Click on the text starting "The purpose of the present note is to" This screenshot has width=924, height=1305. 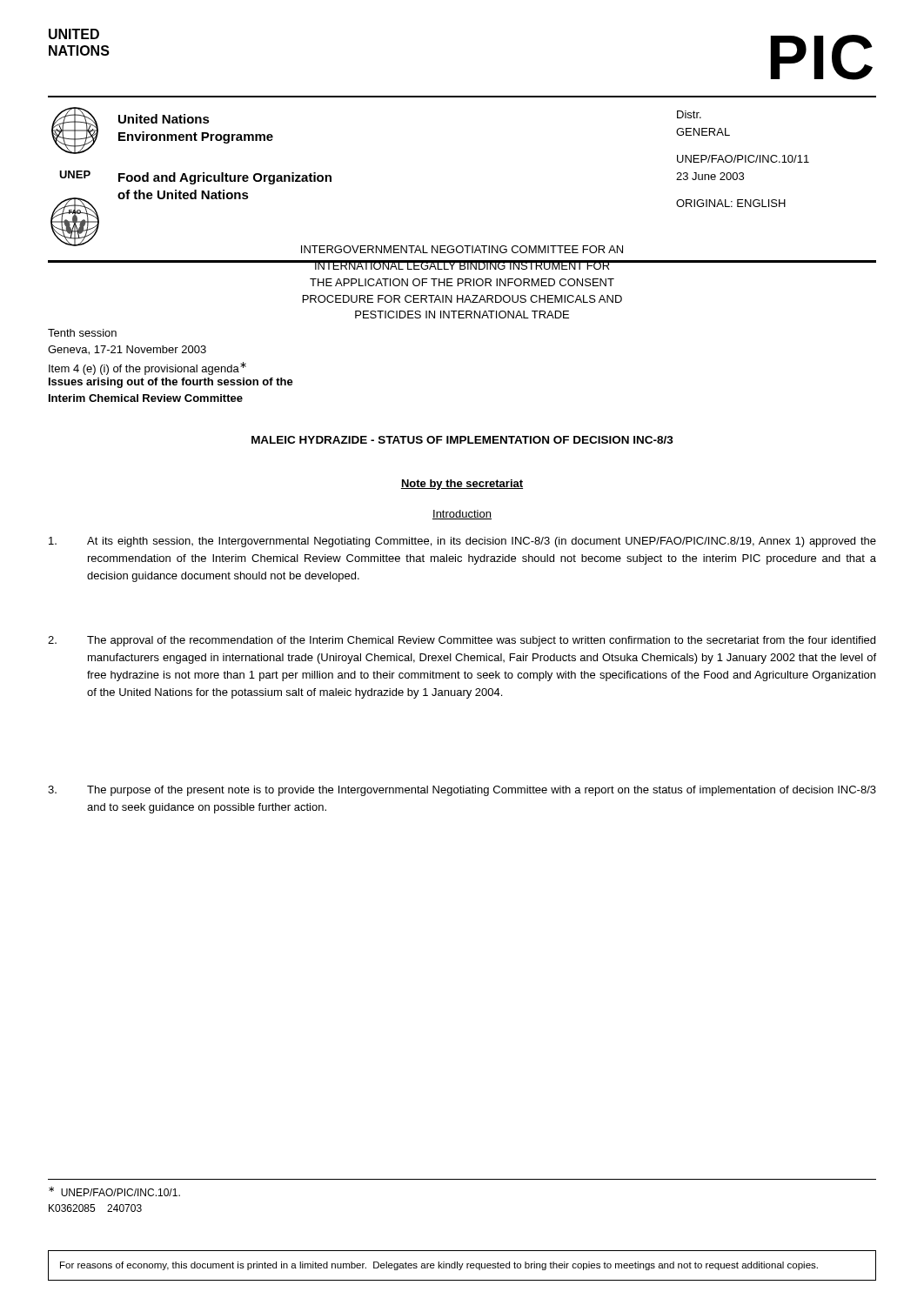(x=462, y=799)
